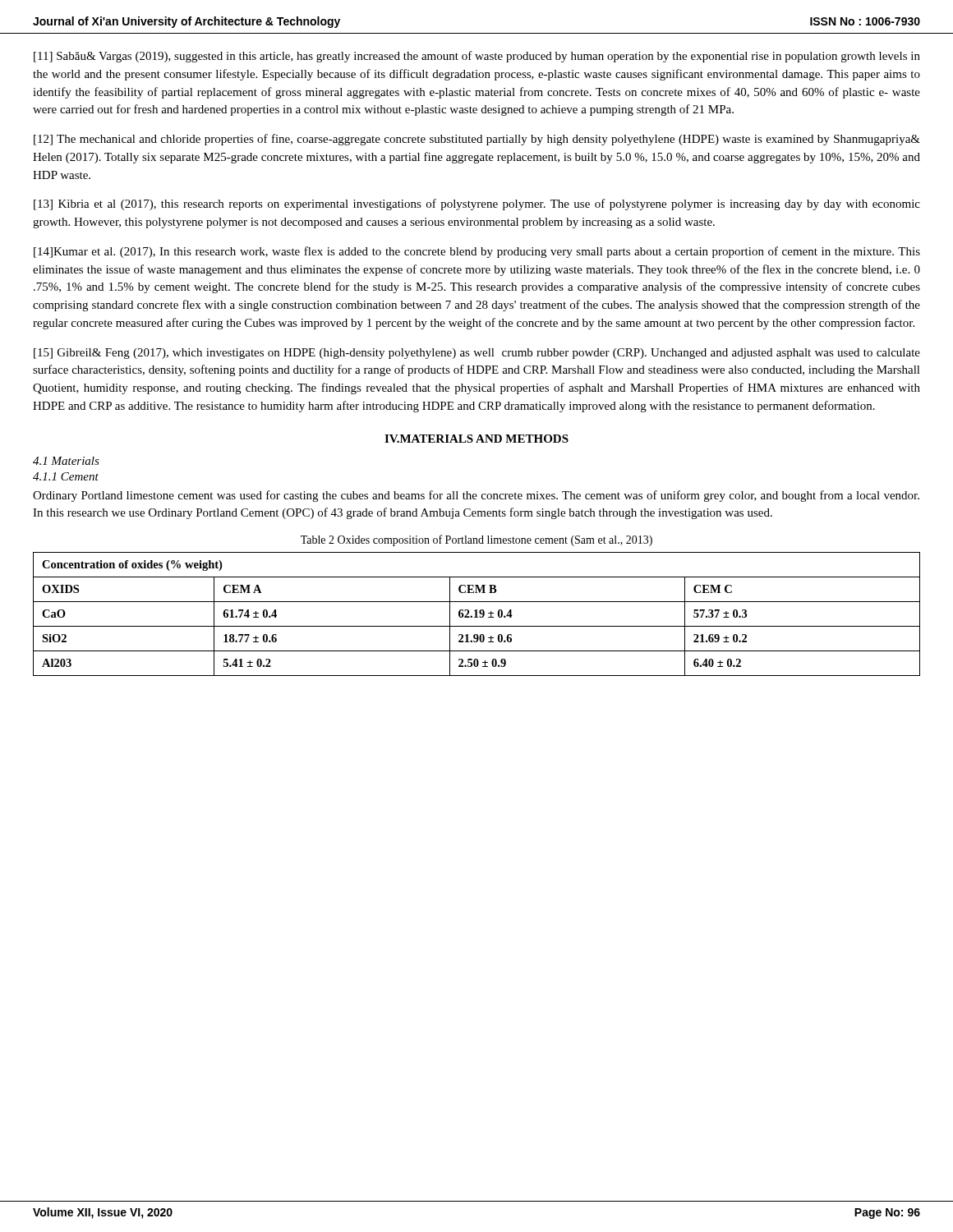
Task: Click on the text starting "IV.MATERIALS AND METHODS"
Action: click(x=476, y=438)
